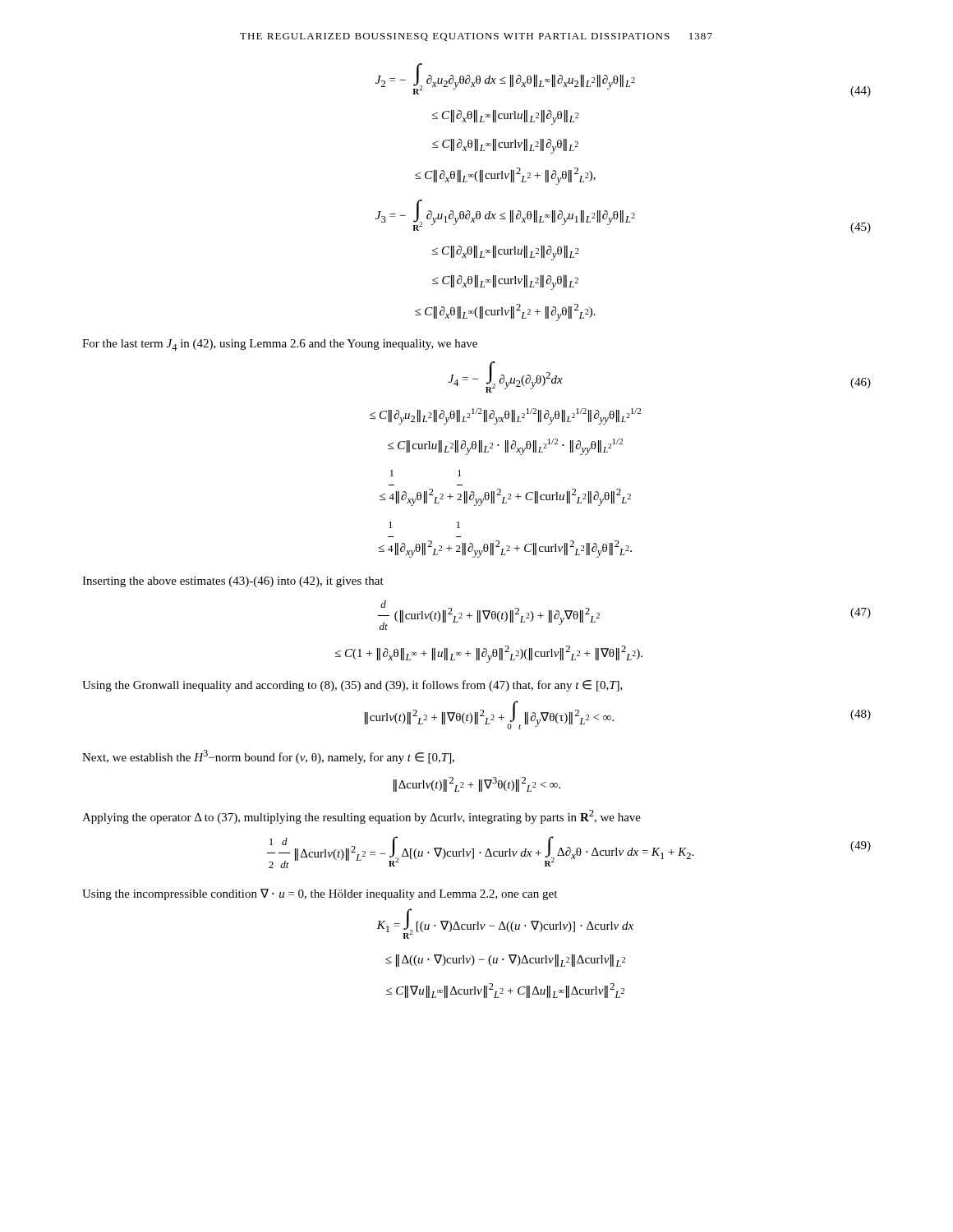Select the element starting "J4 = − ∫ R2 ∂yu2(∂yθ)2dx ≤"
Viewport: 953px width, 1232px height.
click(x=526, y=461)
